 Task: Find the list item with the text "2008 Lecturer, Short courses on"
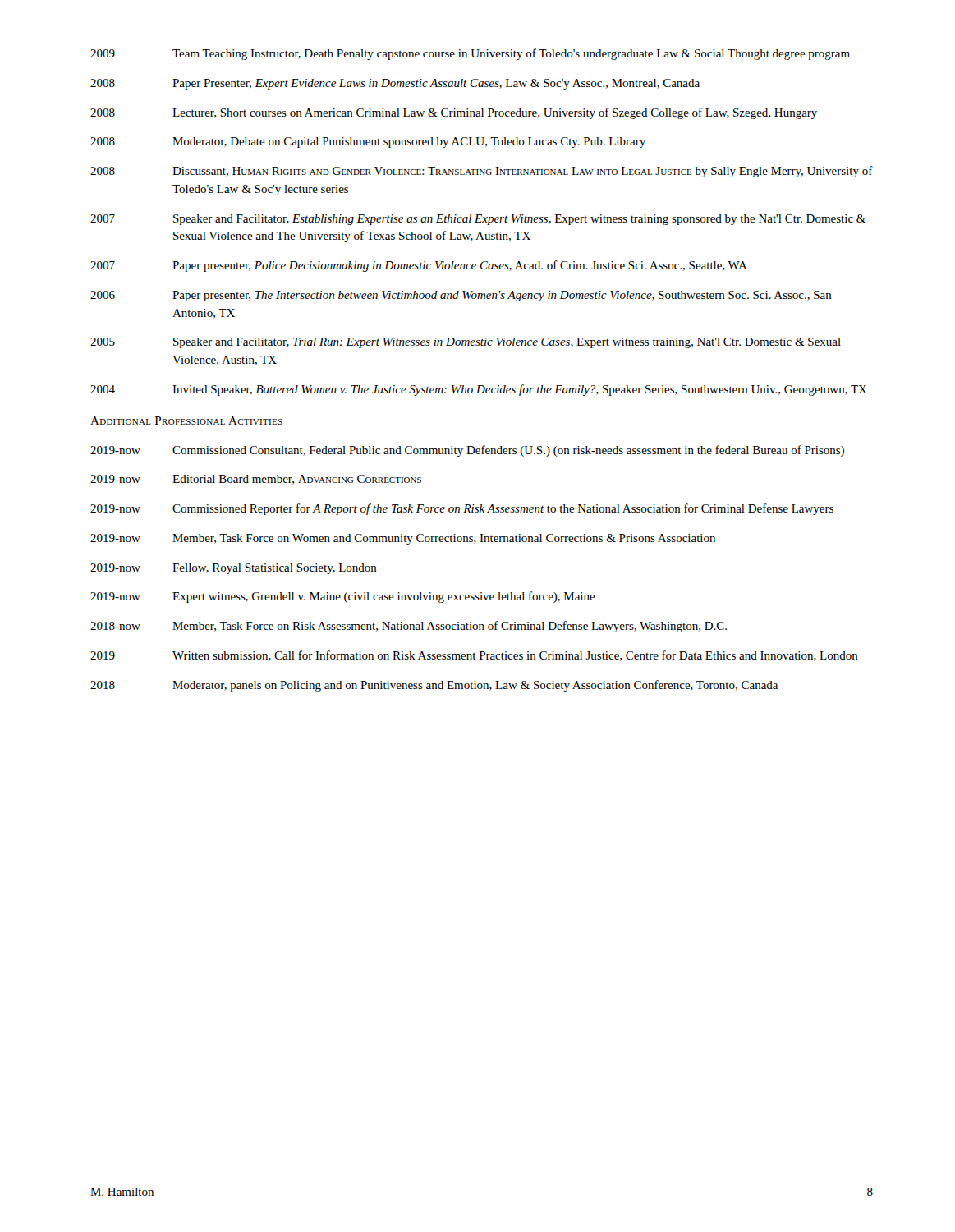coord(482,113)
